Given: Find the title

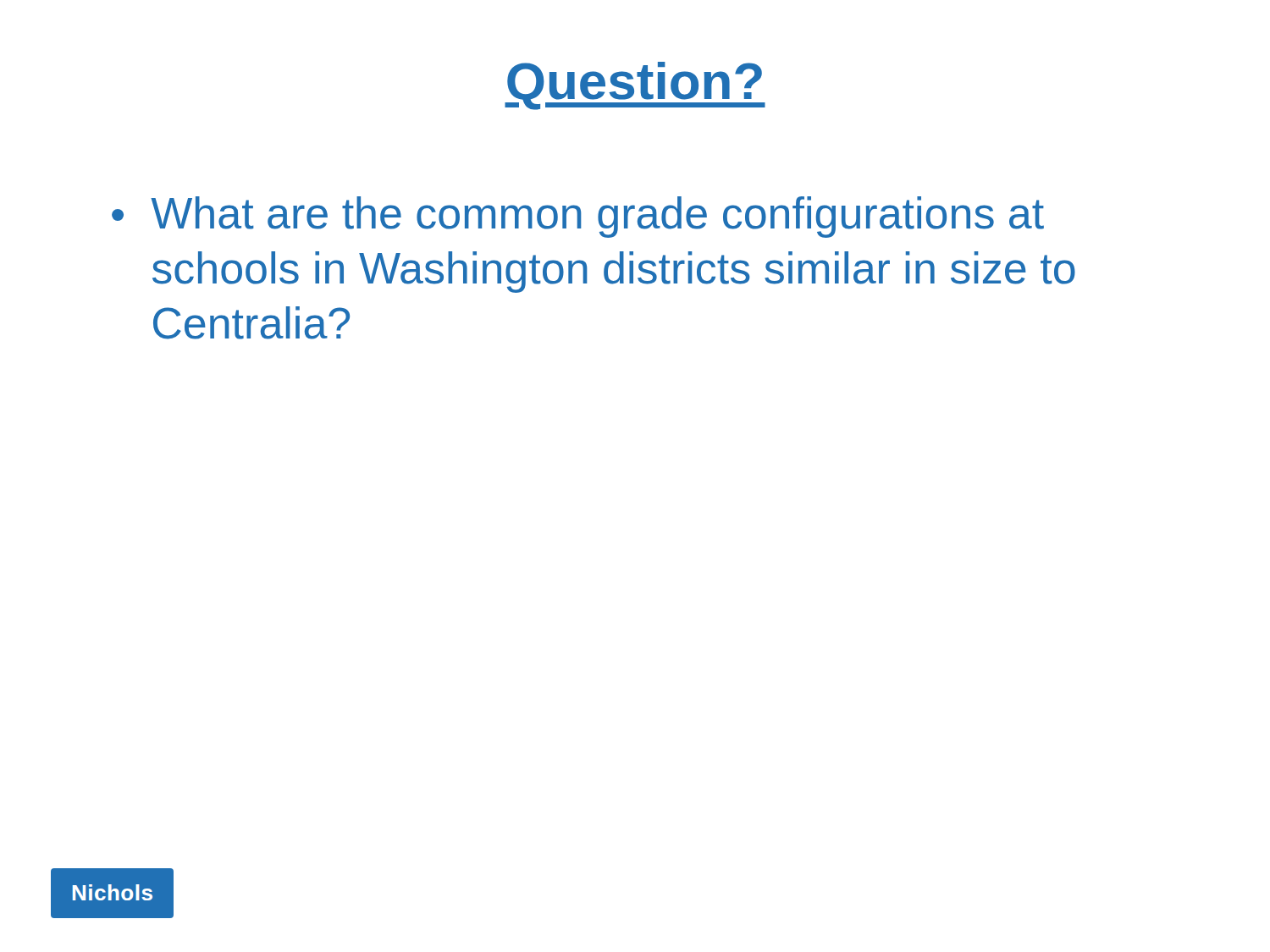Looking at the screenshot, I should [x=635, y=81].
